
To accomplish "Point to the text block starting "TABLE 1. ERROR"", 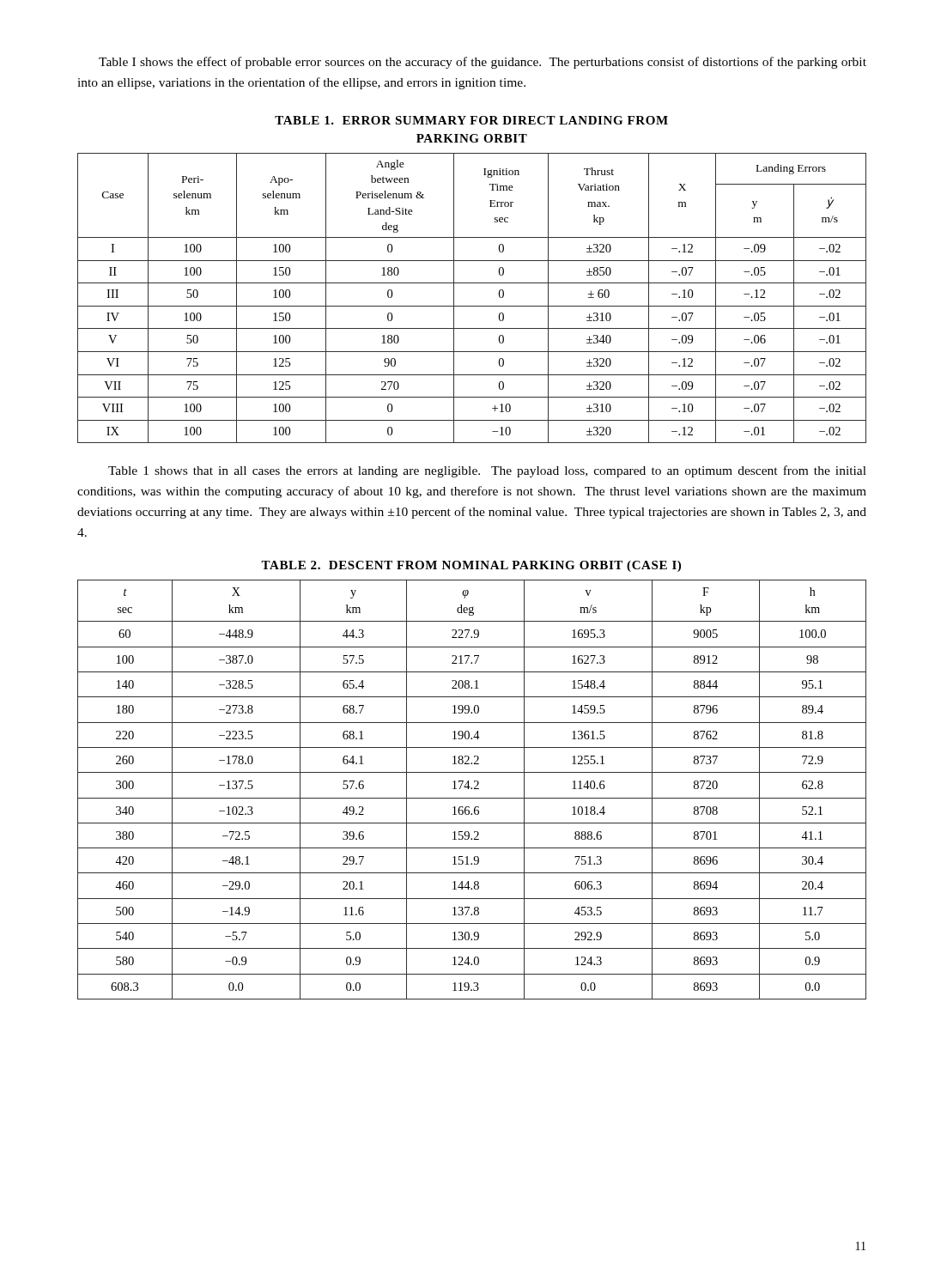I will pos(472,120).
